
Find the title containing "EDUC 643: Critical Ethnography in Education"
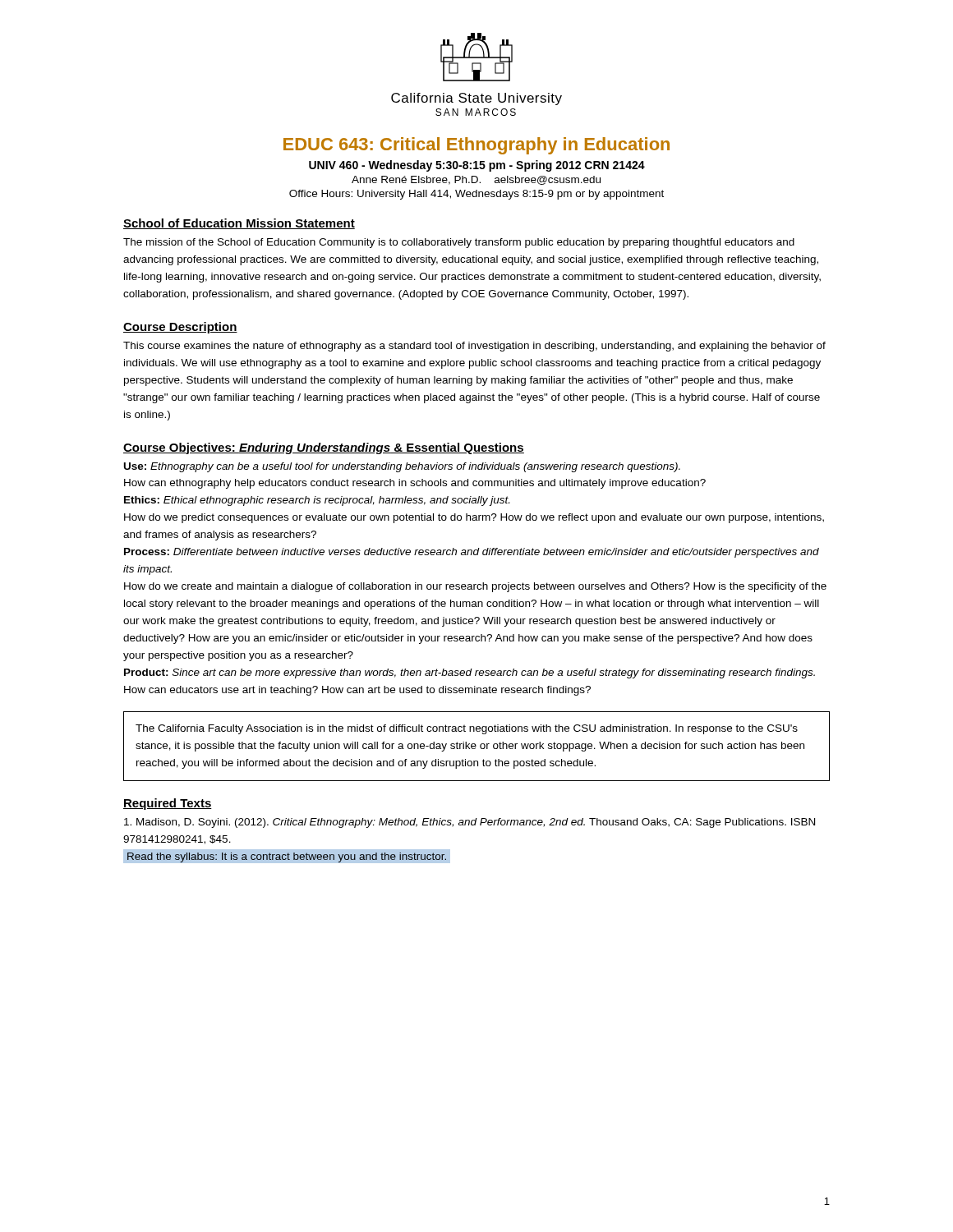click(476, 144)
